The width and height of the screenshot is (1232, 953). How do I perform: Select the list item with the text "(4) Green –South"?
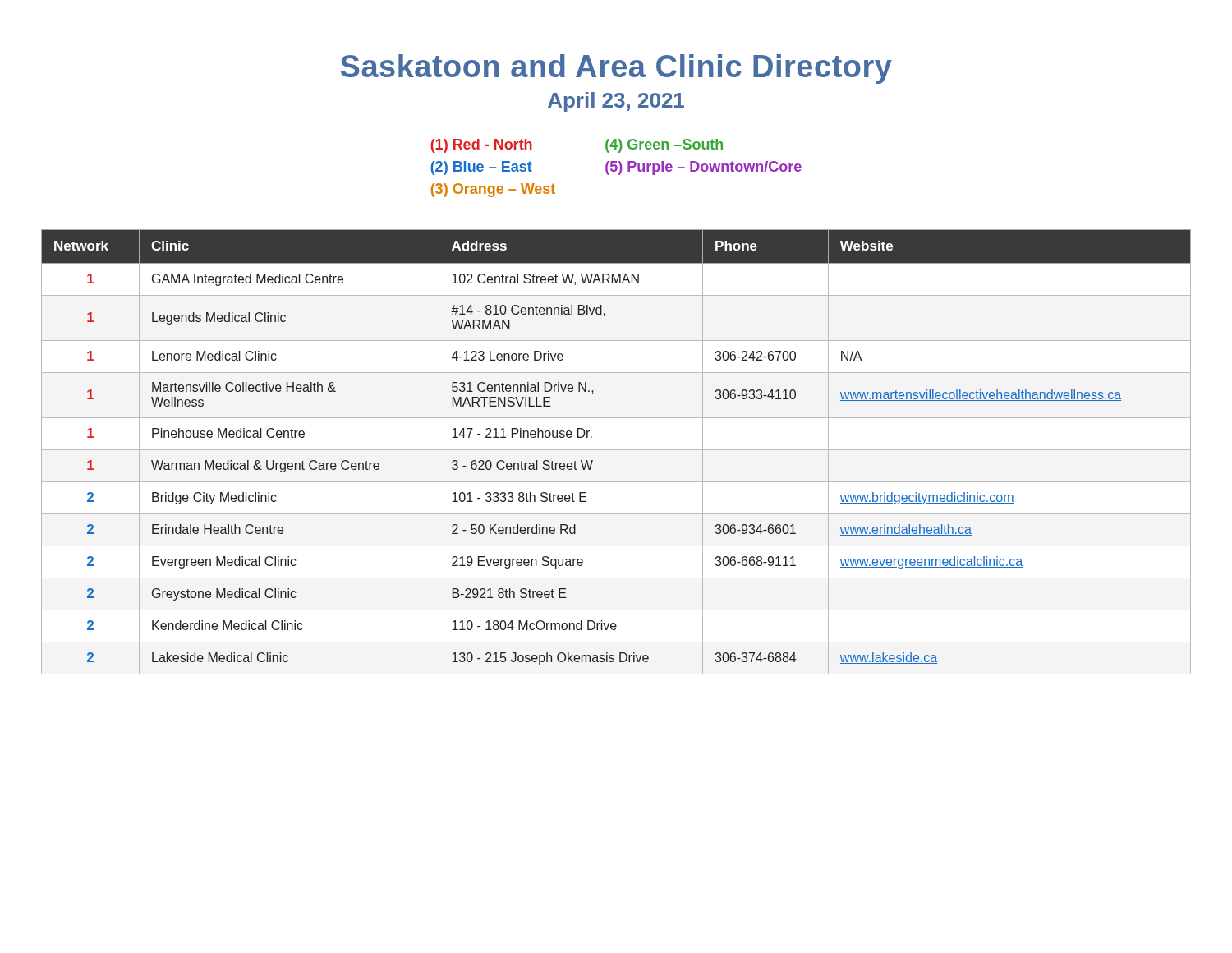(x=664, y=145)
